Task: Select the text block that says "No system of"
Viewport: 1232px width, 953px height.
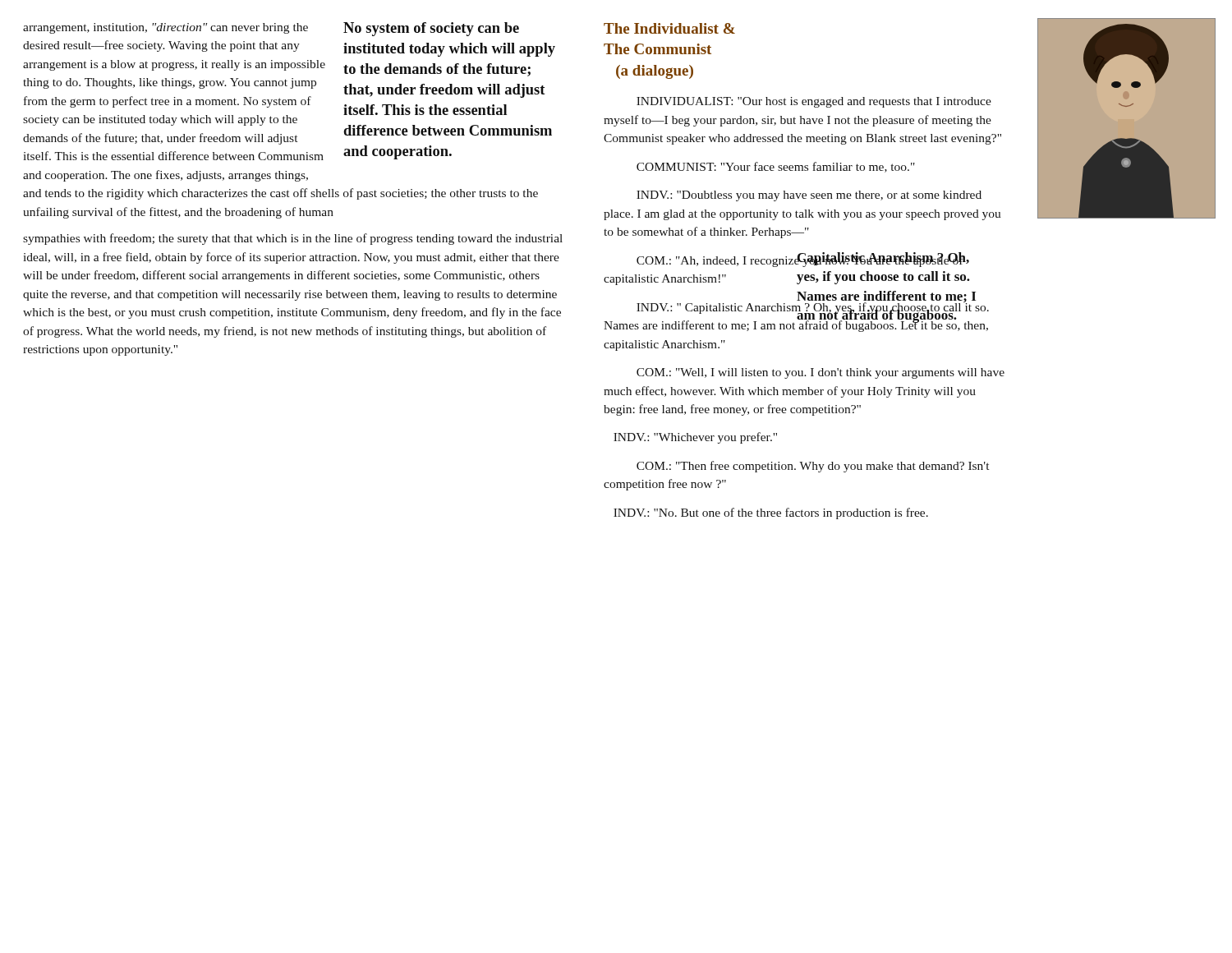Action: pos(449,89)
